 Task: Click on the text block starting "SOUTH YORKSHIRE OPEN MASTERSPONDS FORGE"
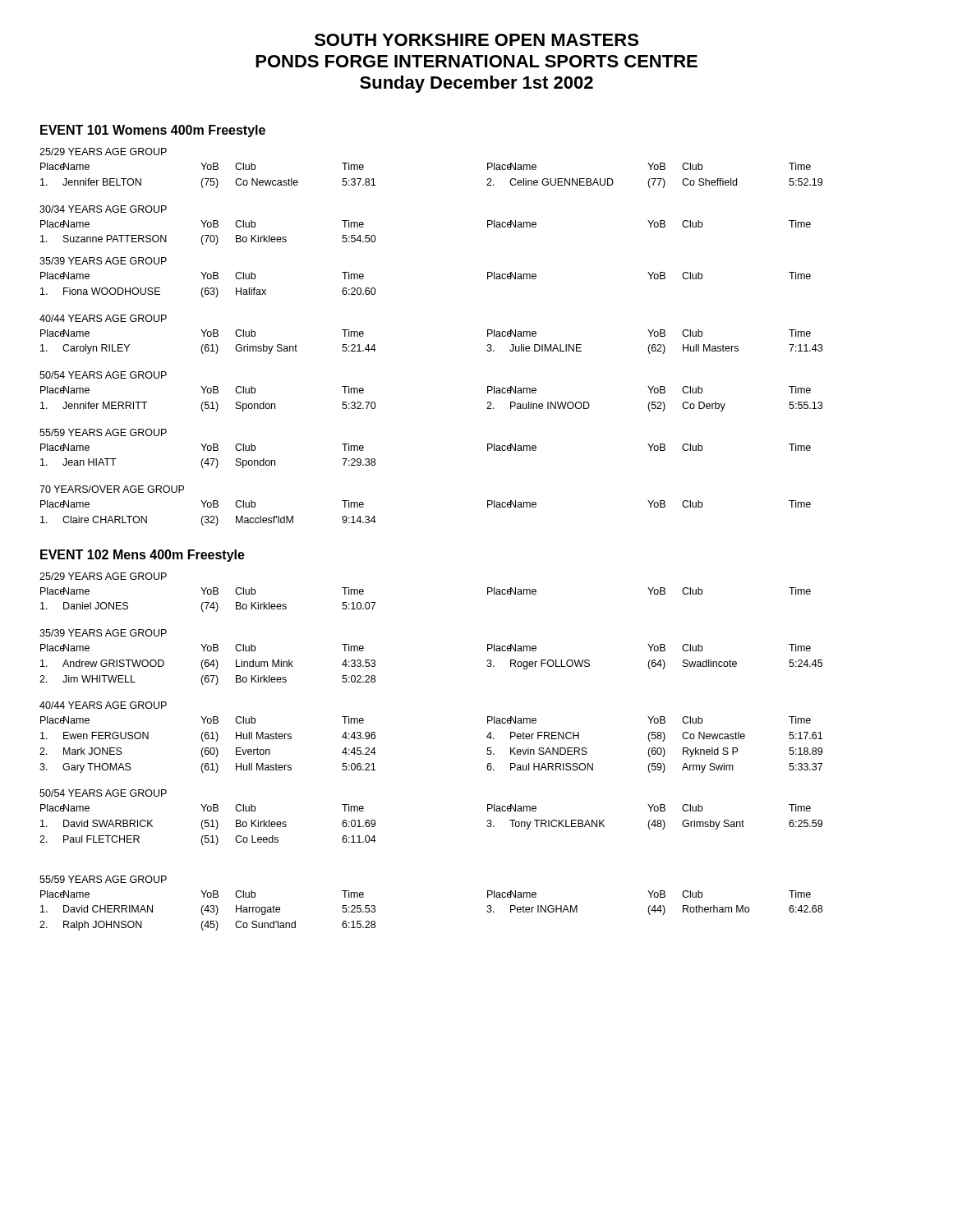coord(476,62)
